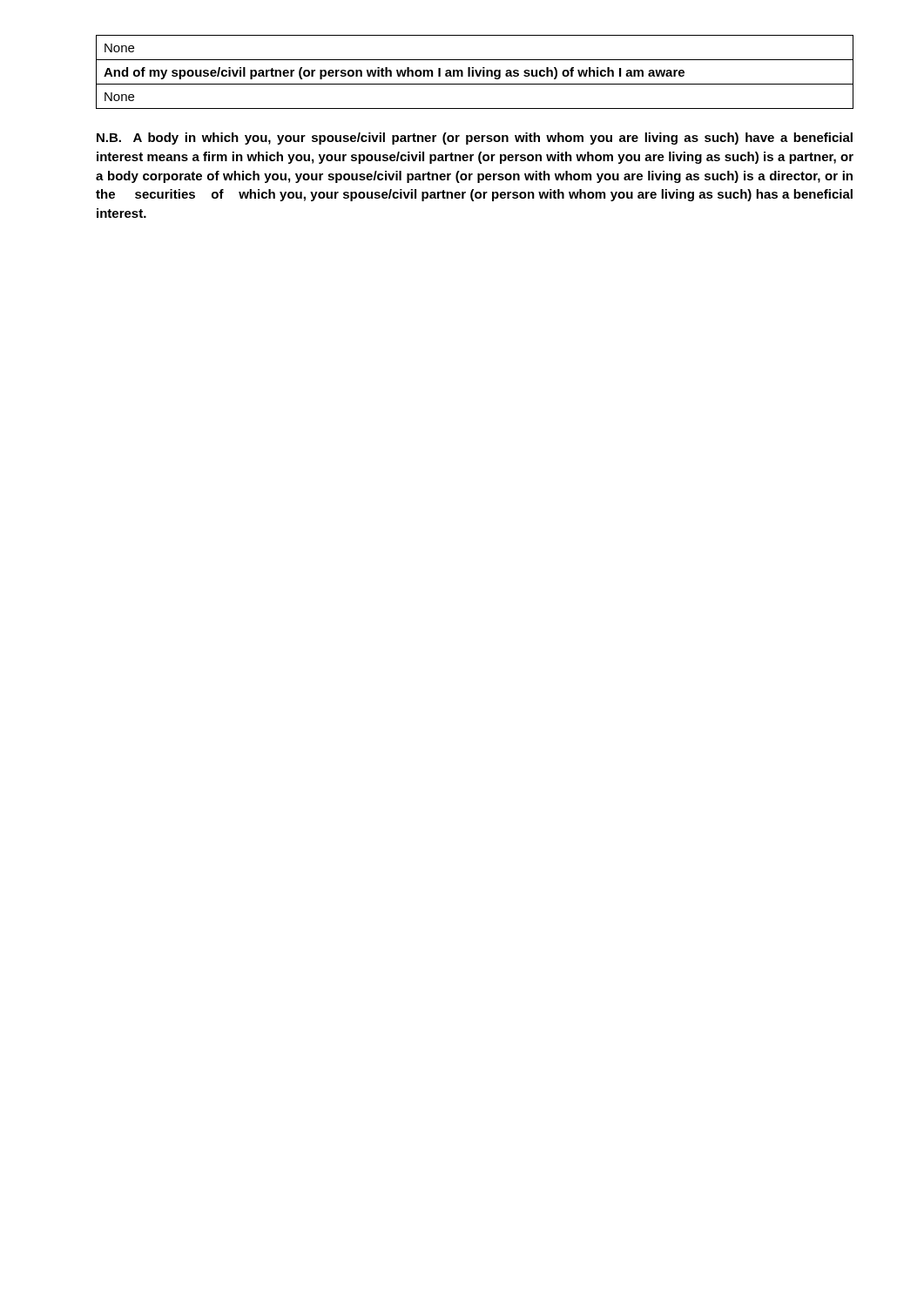
Task: Locate the table with the text "And of my spouse/civil"
Action: coord(475,72)
